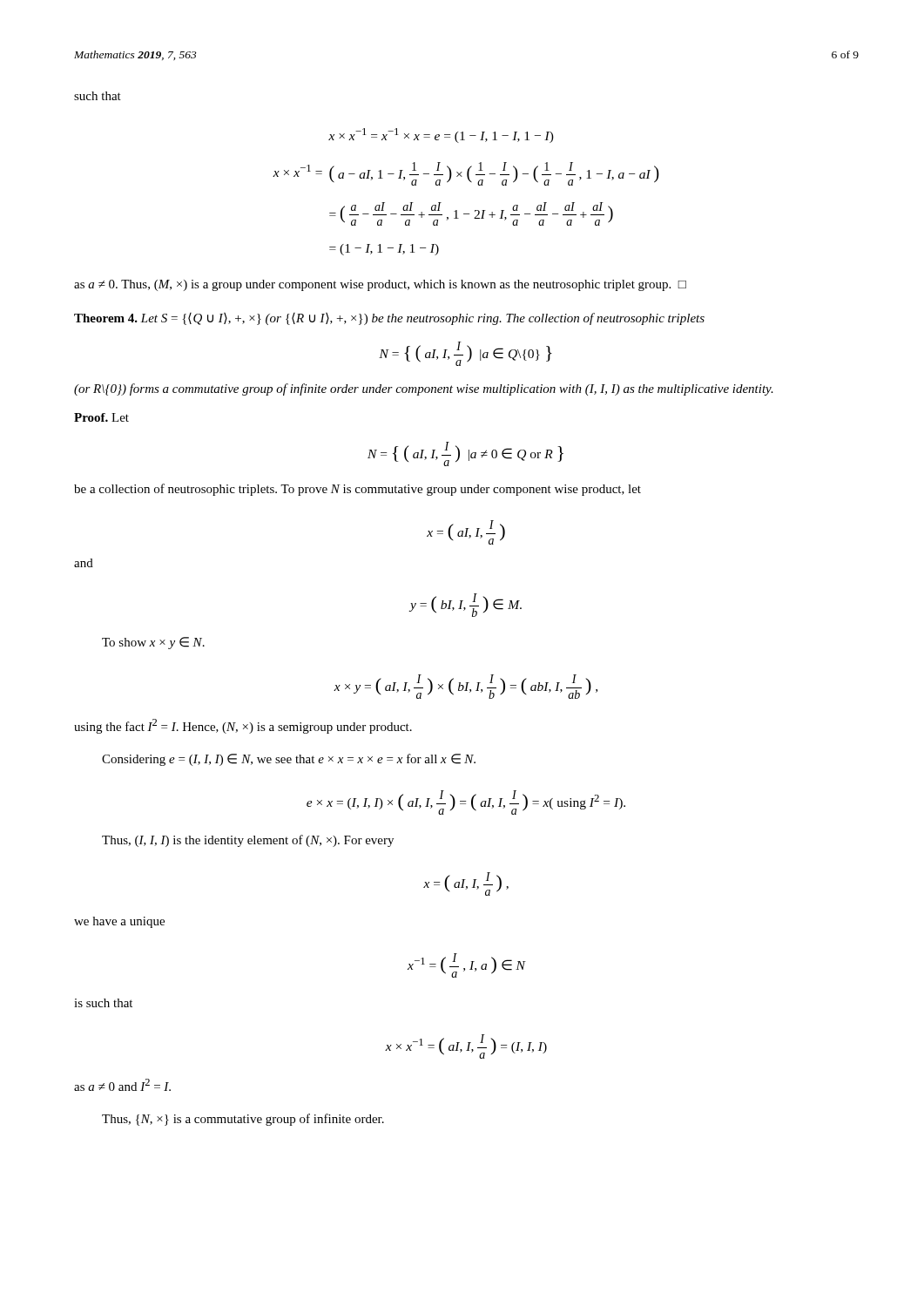
Task: Find the region starting "be a collection of neutrosophic triplets. To"
Action: (x=466, y=489)
